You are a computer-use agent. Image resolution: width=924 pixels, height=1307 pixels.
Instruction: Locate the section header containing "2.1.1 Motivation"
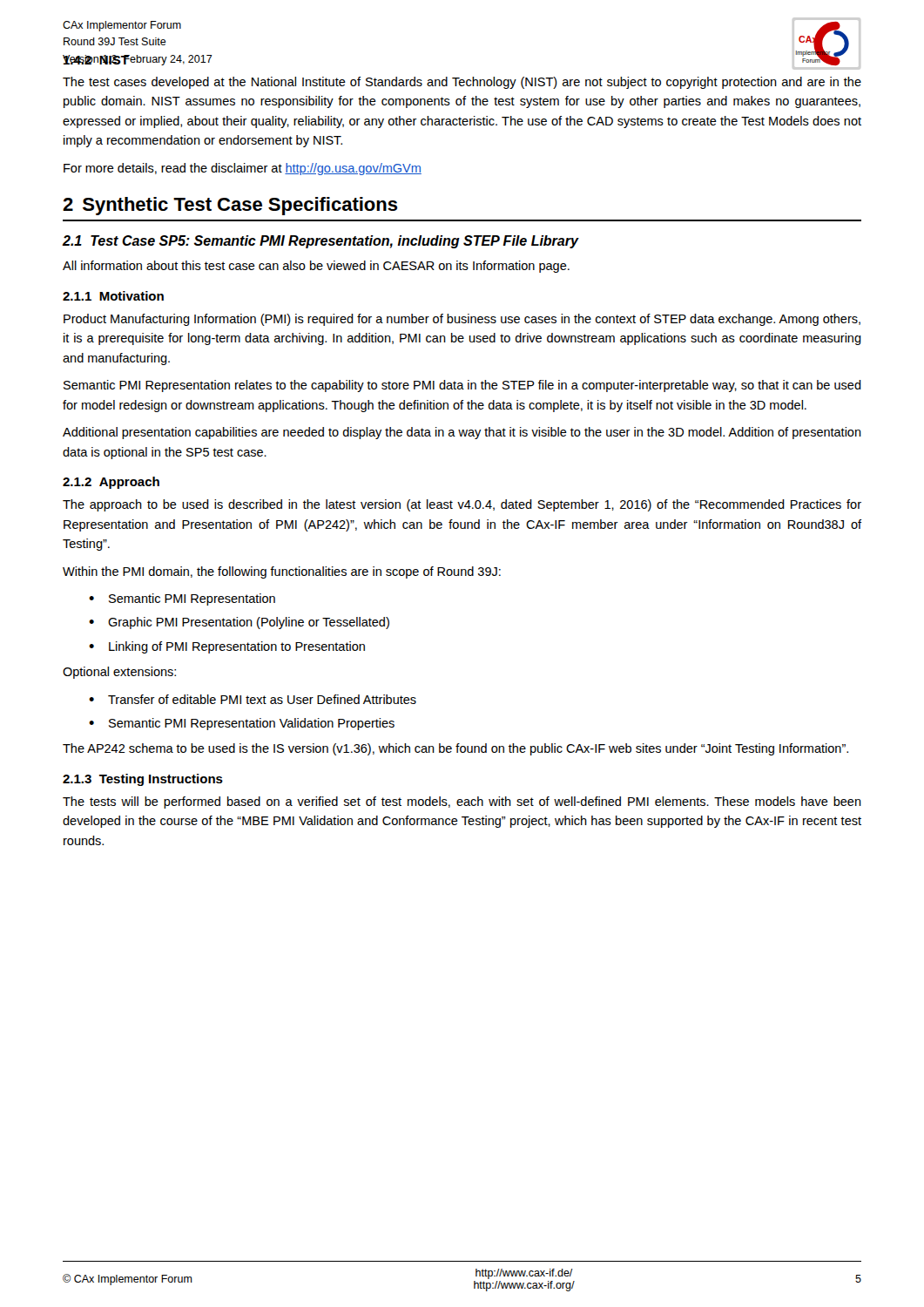point(114,296)
